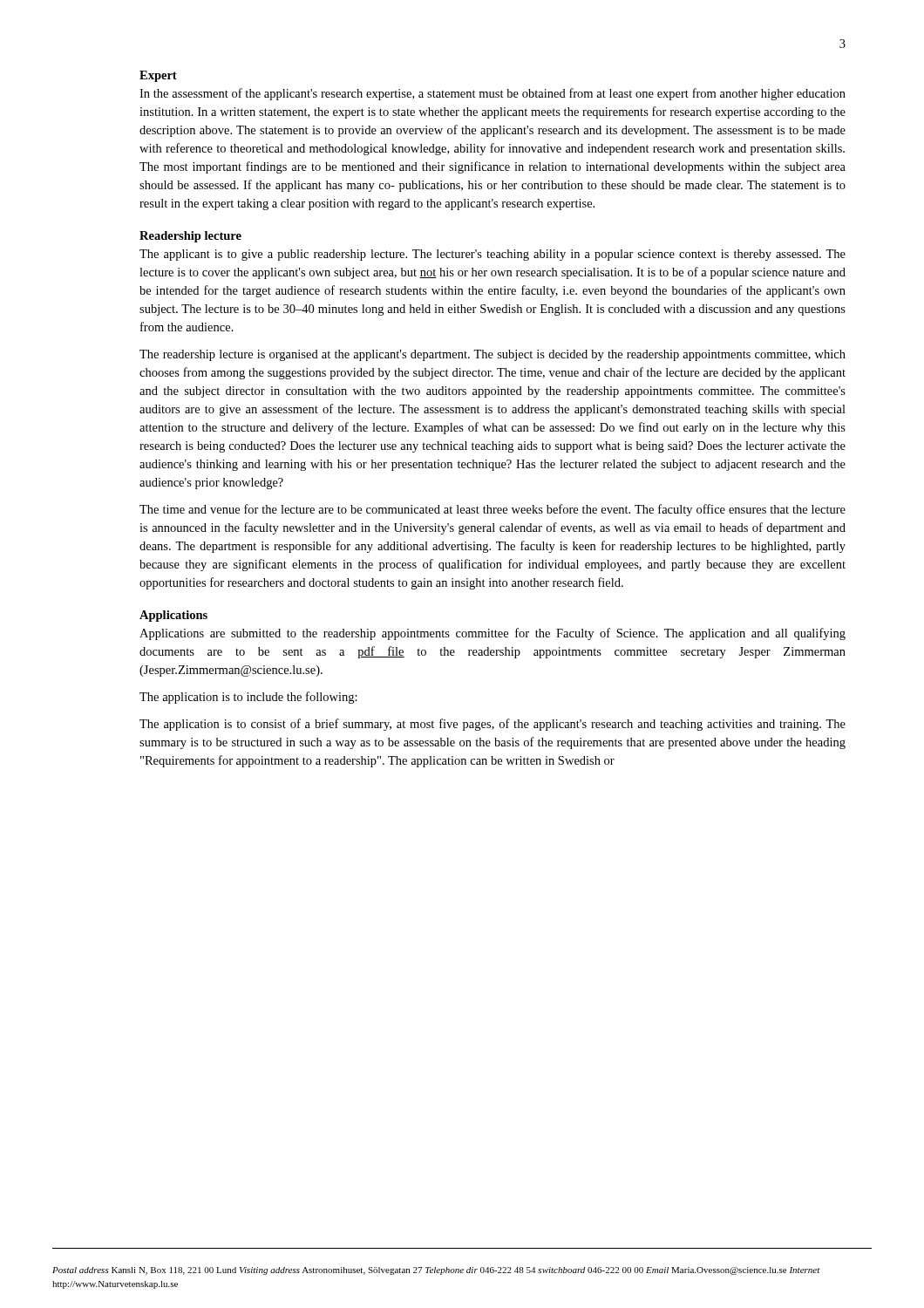Navigate to the text starting "The application is to include the following:"

click(x=249, y=697)
